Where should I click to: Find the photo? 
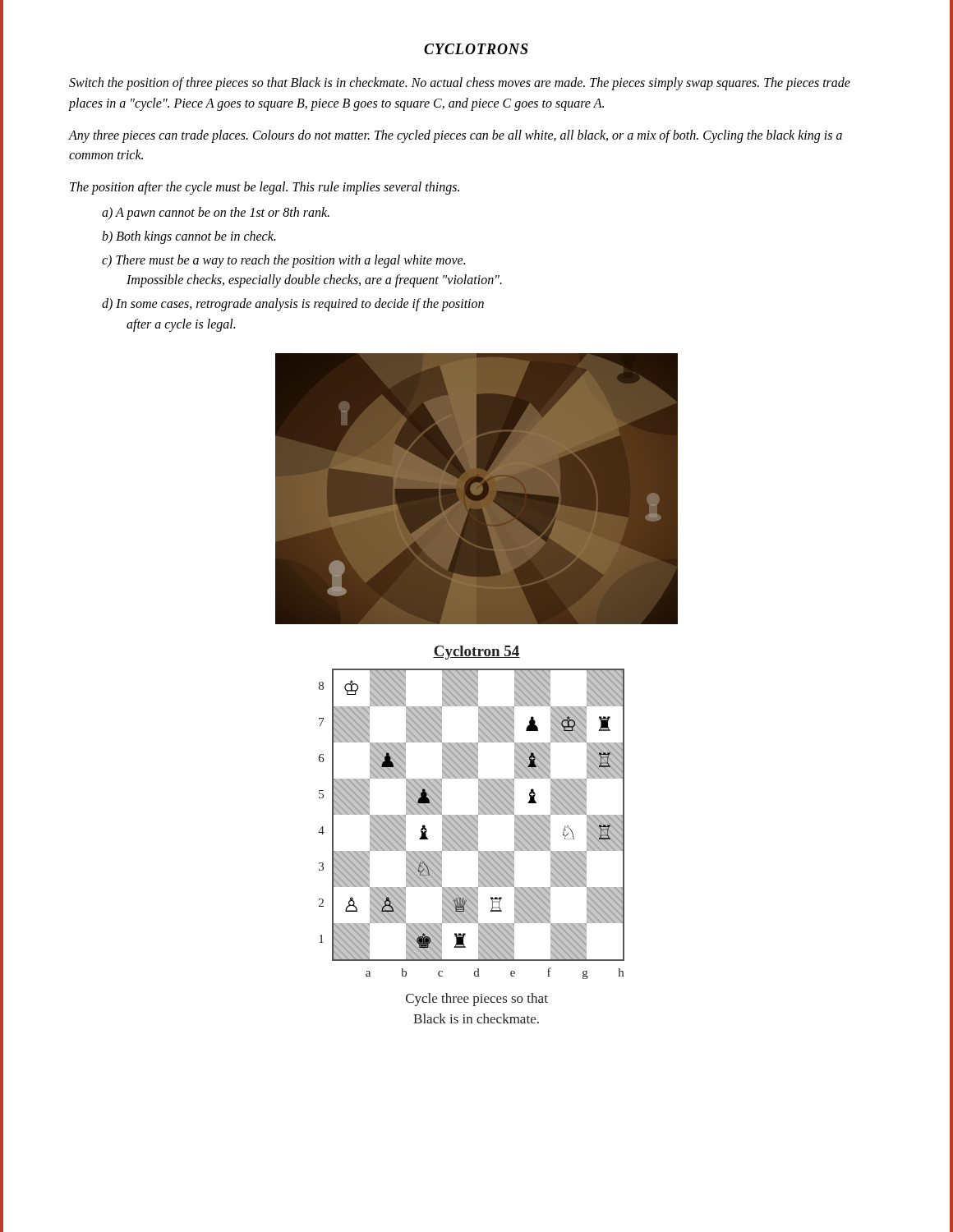click(476, 490)
